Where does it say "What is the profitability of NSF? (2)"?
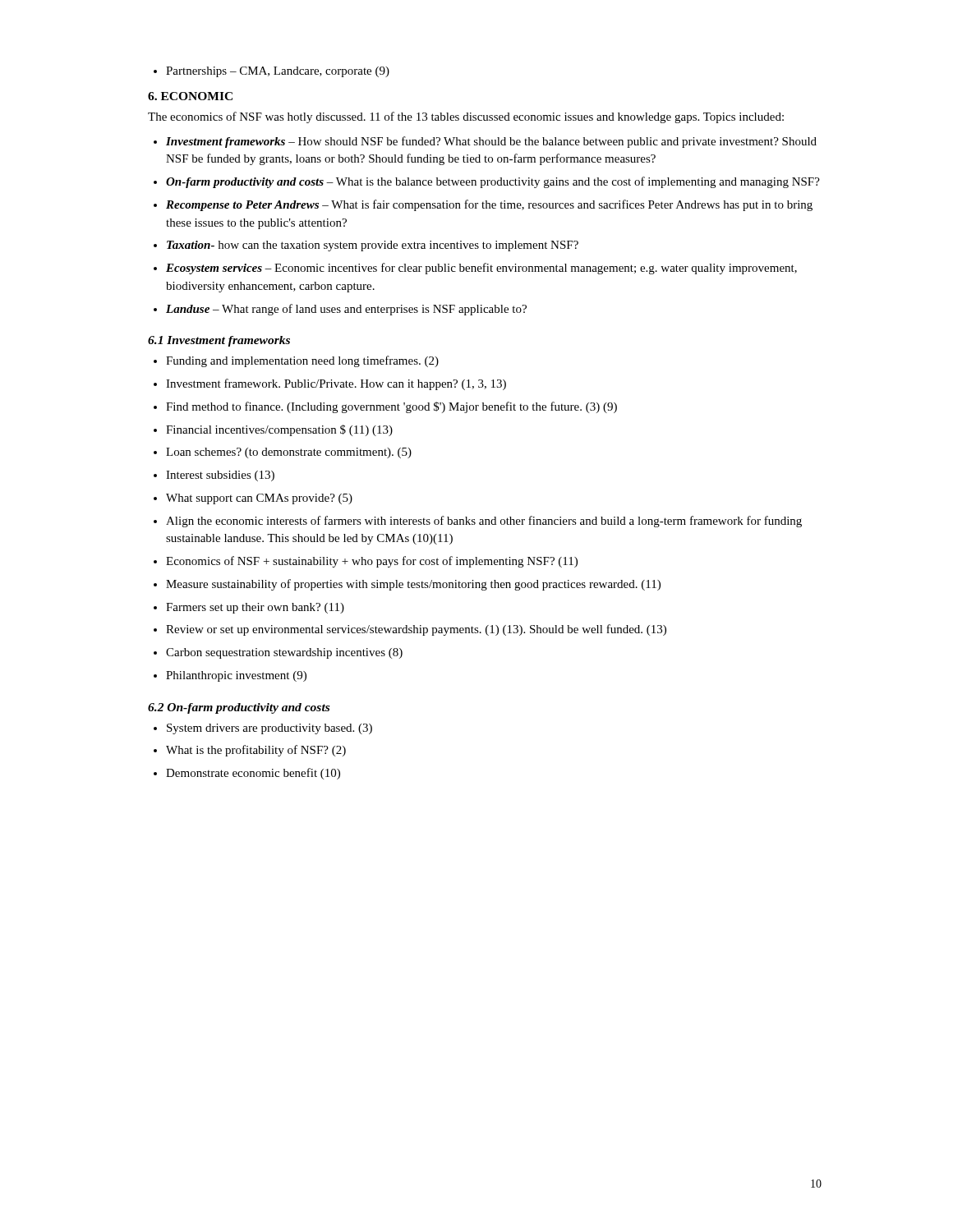This screenshot has width=953, height=1232. 256,750
